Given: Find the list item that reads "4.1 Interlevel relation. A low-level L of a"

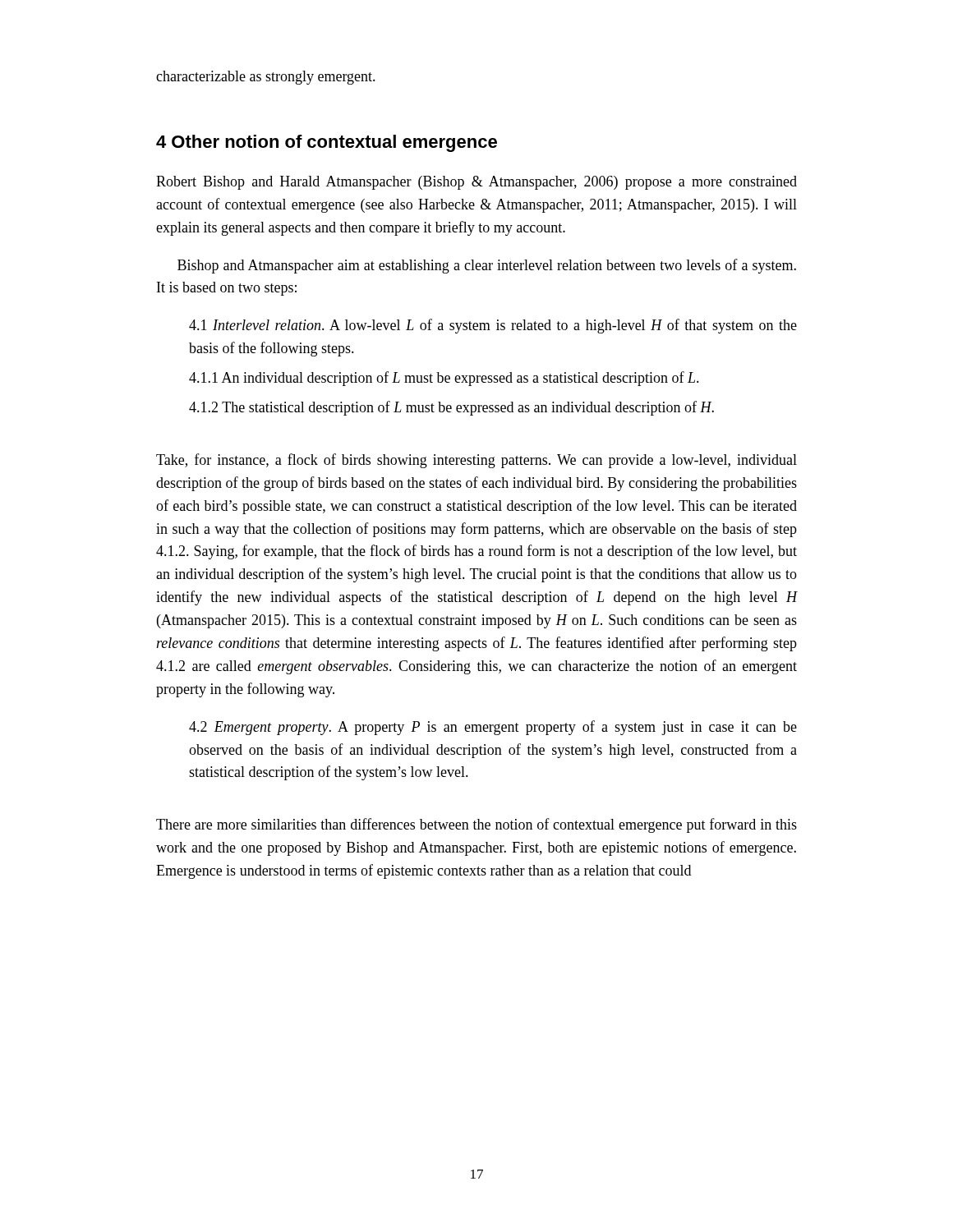Looking at the screenshot, I should [x=493, y=337].
